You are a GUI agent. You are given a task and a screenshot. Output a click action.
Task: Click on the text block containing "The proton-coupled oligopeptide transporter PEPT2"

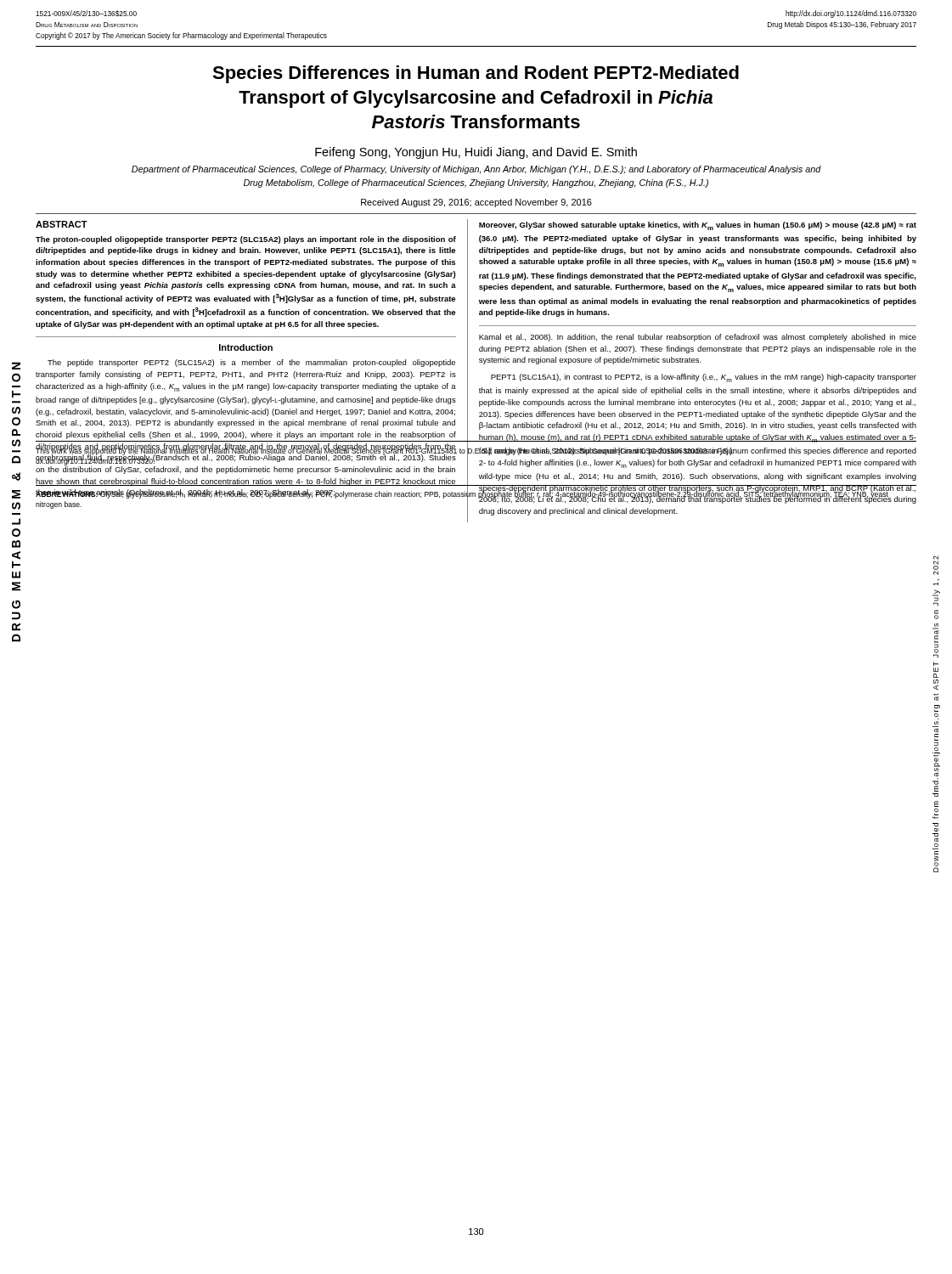coord(246,281)
